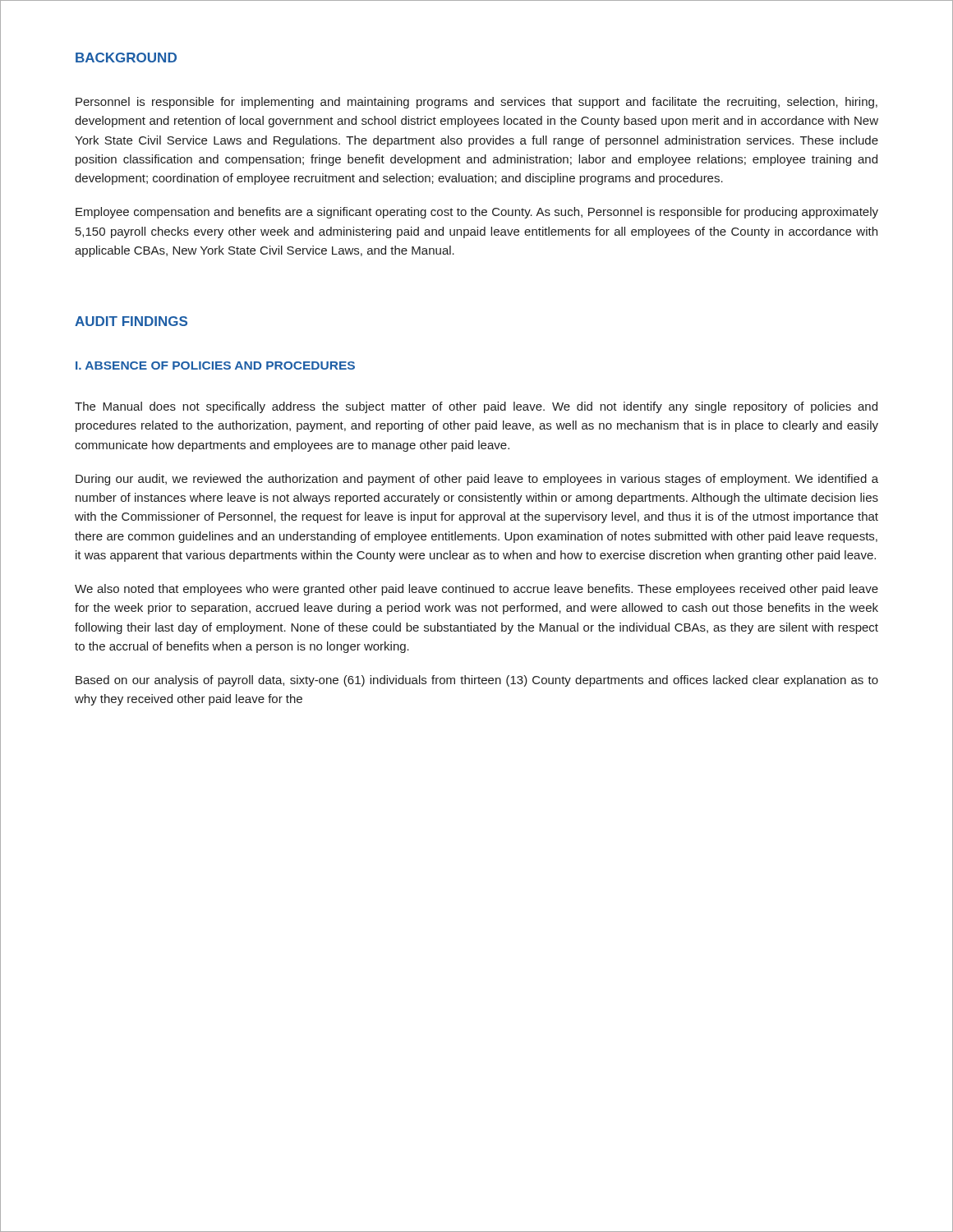Screen dimensions: 1232x953
Task: Click on the text block containing "During our audit, we reviewed the authorization and"
Action: pyautogui.click(x=476, y=517)
